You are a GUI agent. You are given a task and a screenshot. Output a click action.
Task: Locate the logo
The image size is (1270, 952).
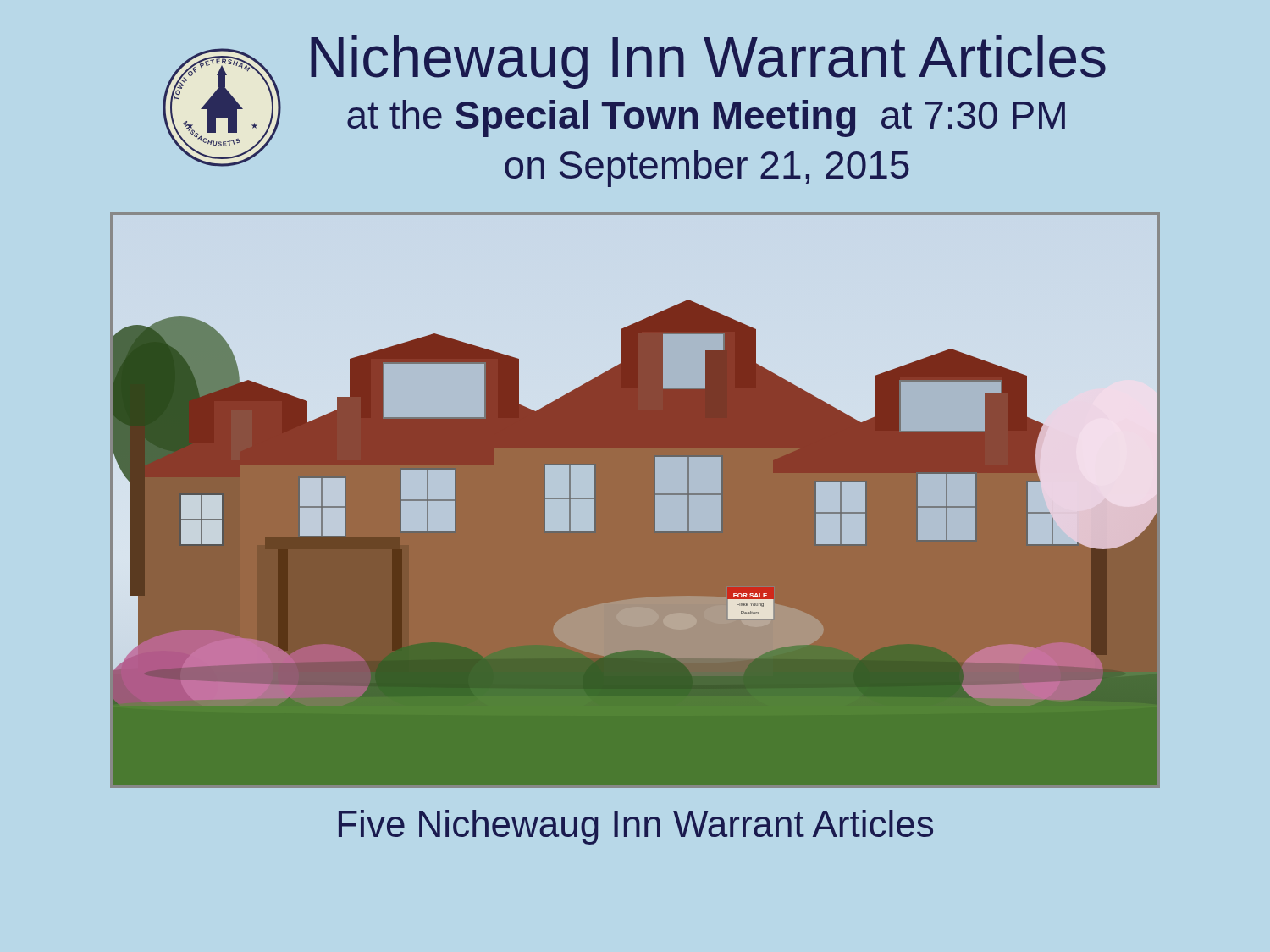click(222, 107)
